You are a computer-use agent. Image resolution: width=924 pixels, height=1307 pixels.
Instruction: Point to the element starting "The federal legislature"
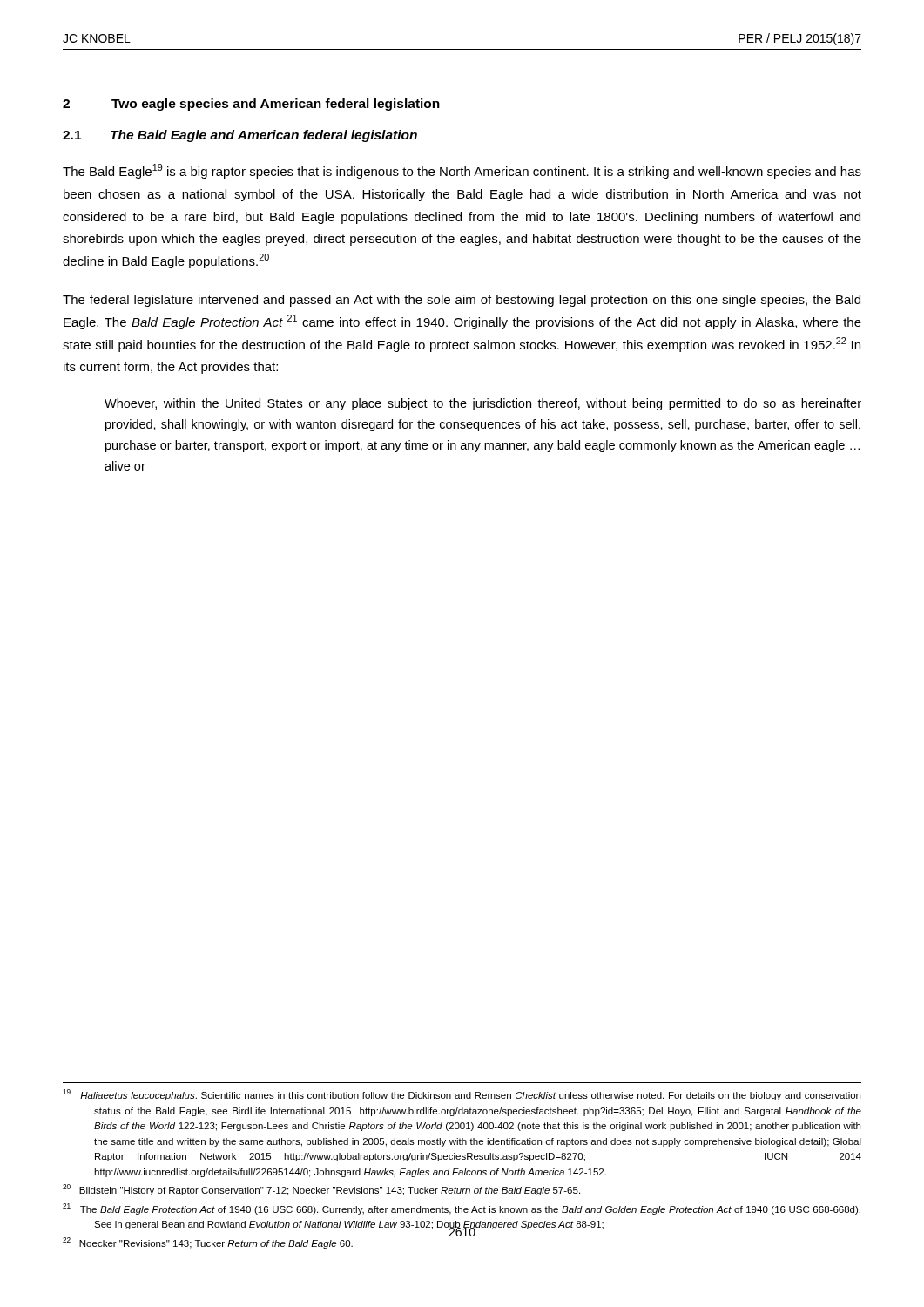point(462,333)
